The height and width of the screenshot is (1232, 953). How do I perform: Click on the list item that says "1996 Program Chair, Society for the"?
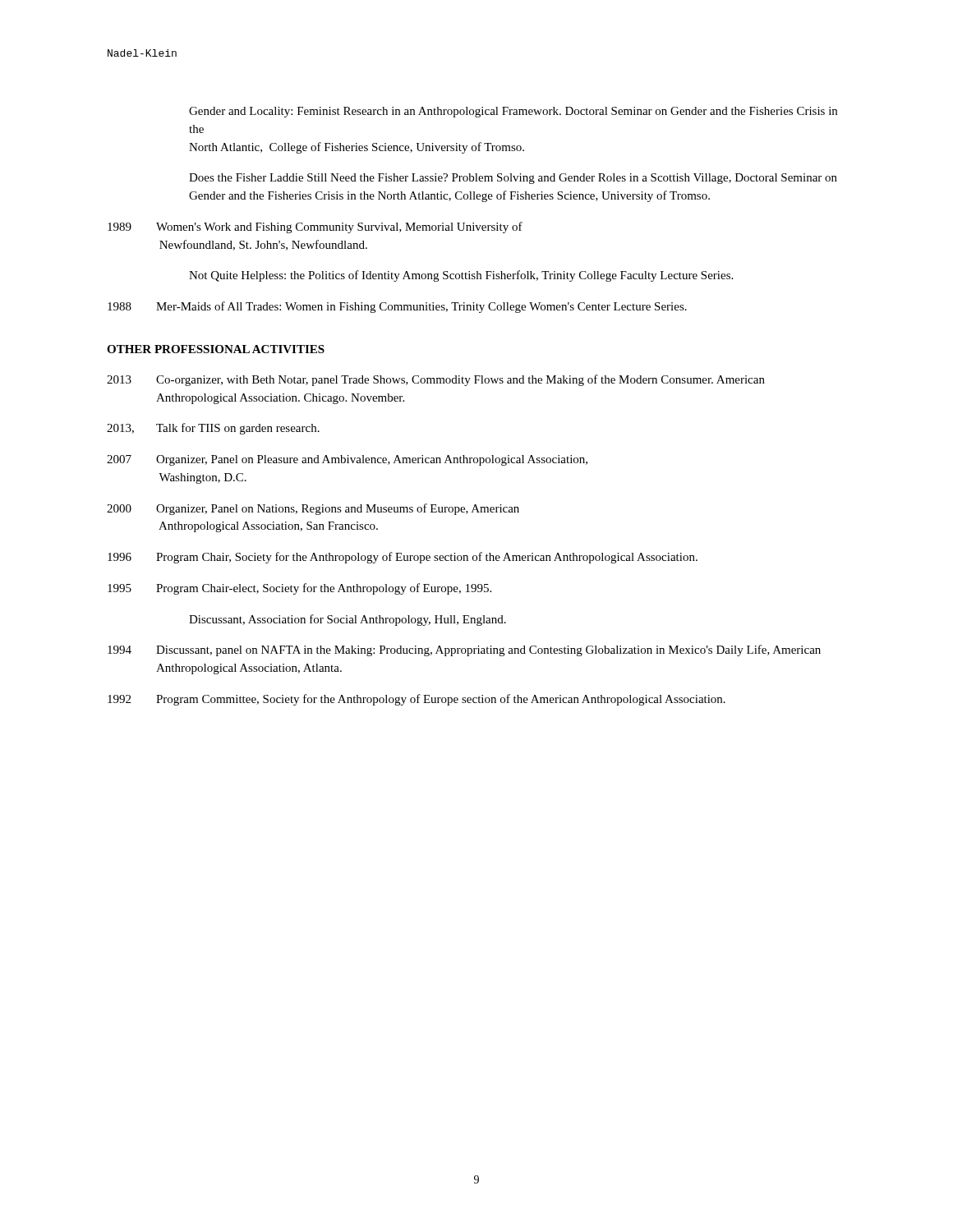476,558
